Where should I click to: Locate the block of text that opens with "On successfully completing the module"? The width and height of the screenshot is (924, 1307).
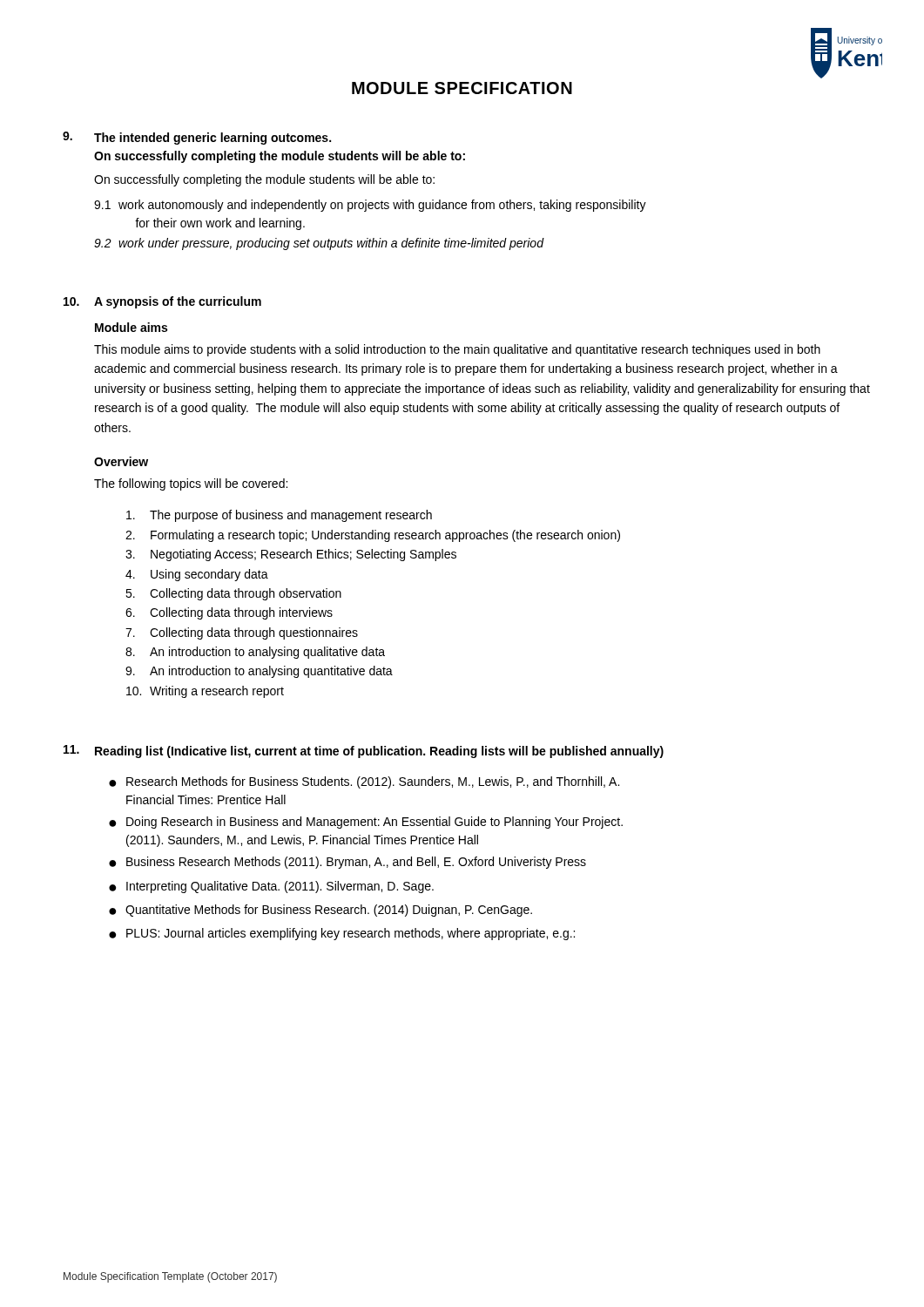point(265,180)
